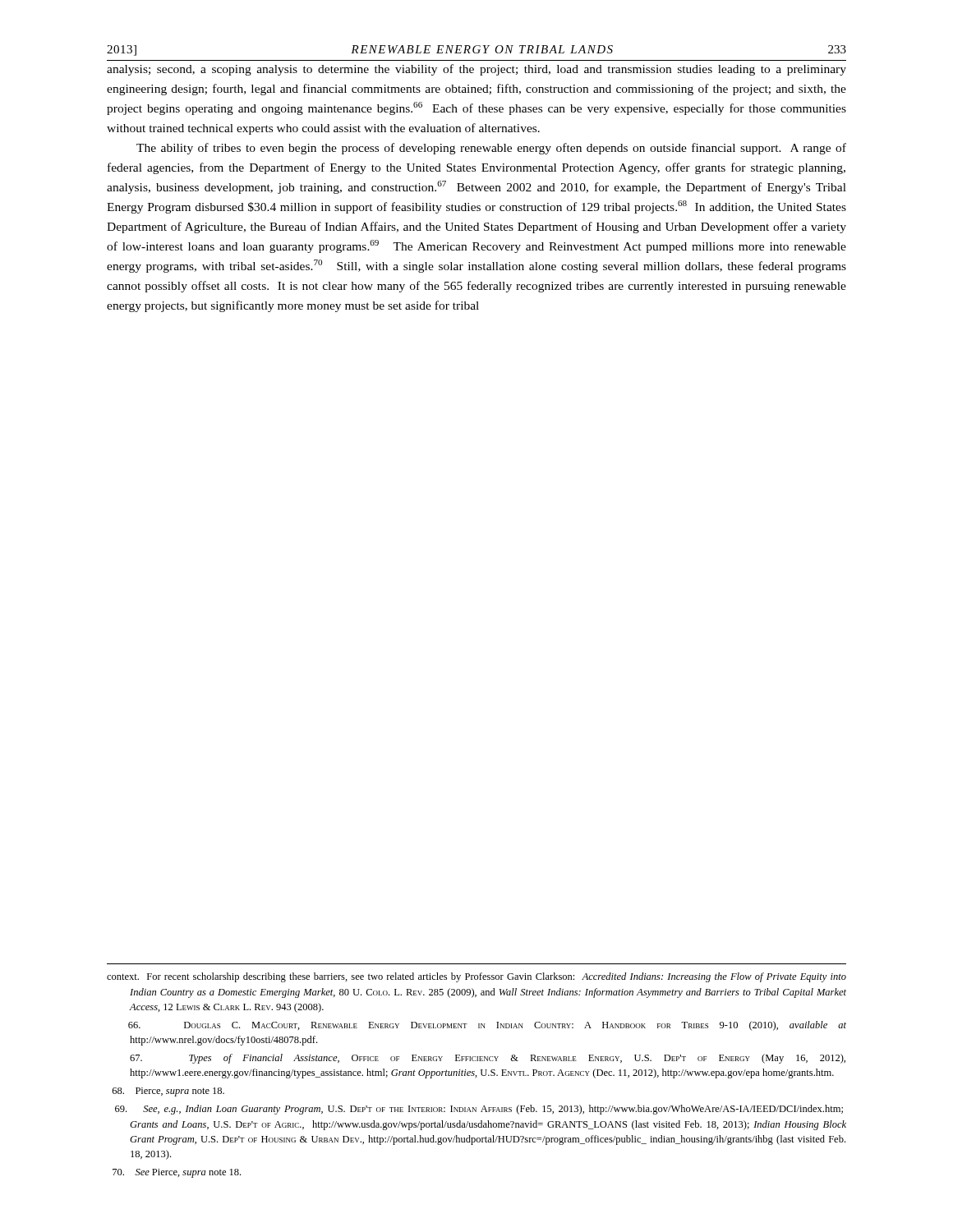
Task: Find the block on this page that starts "context. For recent scholarship"
Action: 476,992
